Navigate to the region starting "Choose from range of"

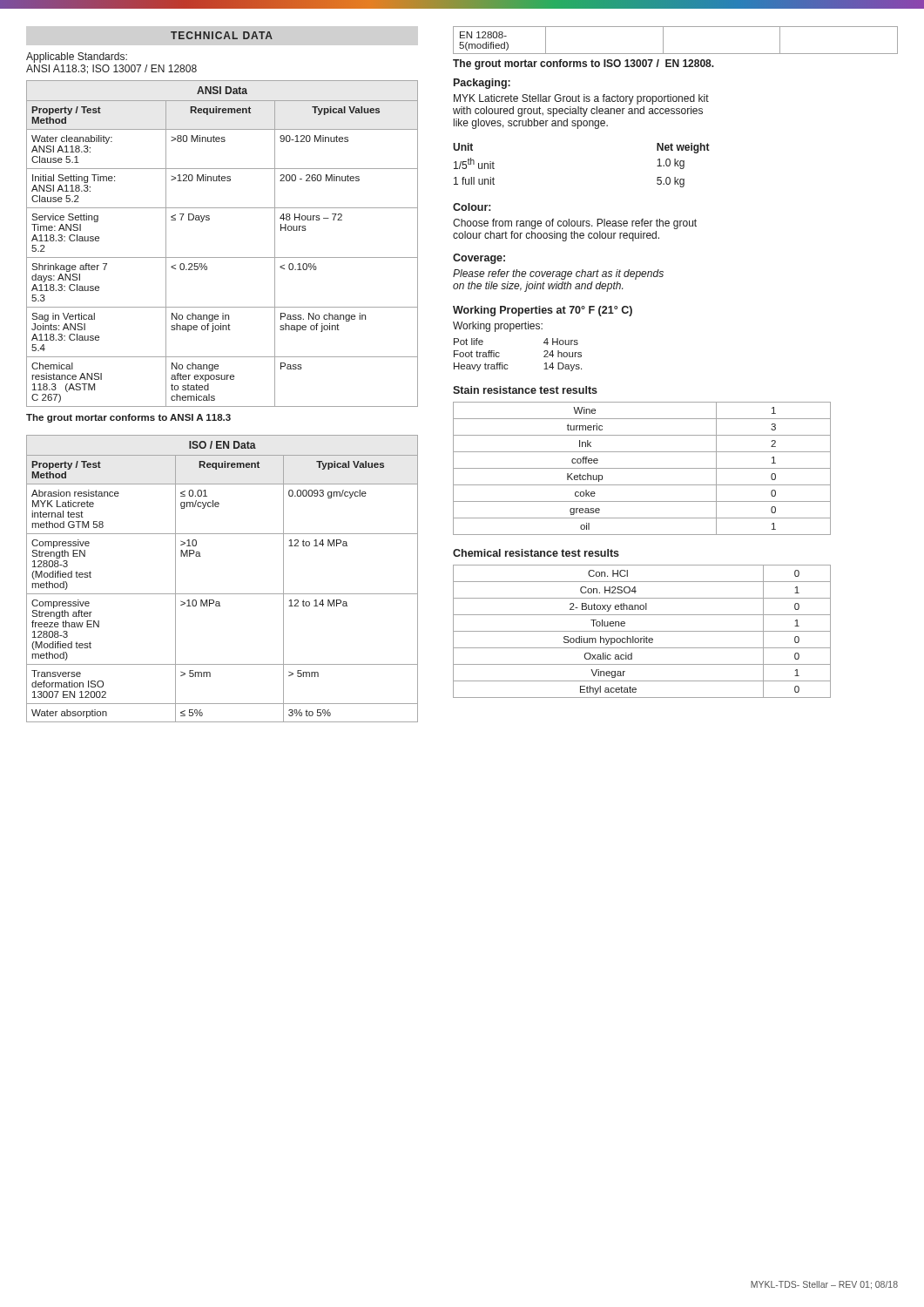[575, 229]
